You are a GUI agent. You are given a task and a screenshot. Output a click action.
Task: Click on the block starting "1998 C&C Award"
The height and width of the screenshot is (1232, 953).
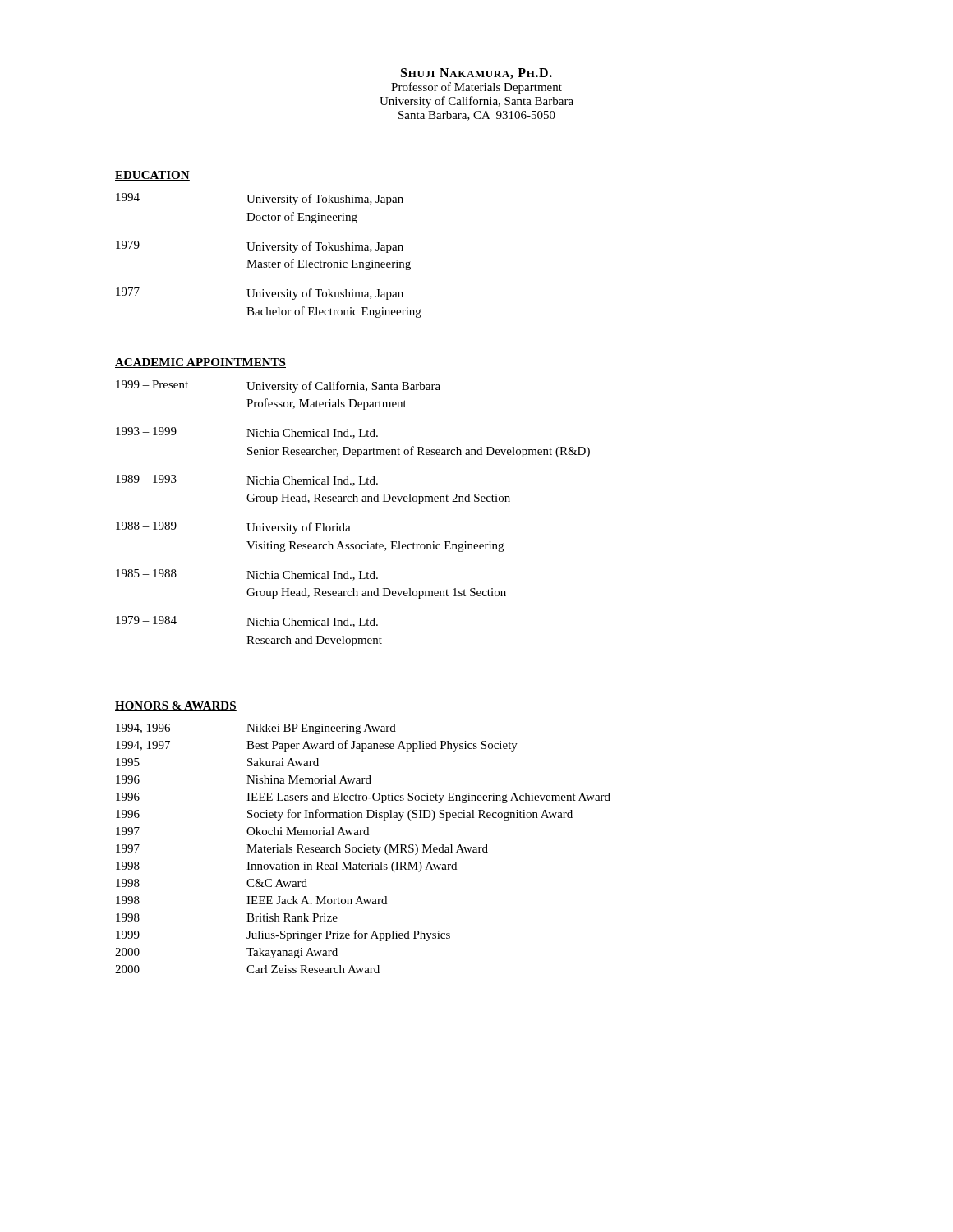tap(127, 883)
